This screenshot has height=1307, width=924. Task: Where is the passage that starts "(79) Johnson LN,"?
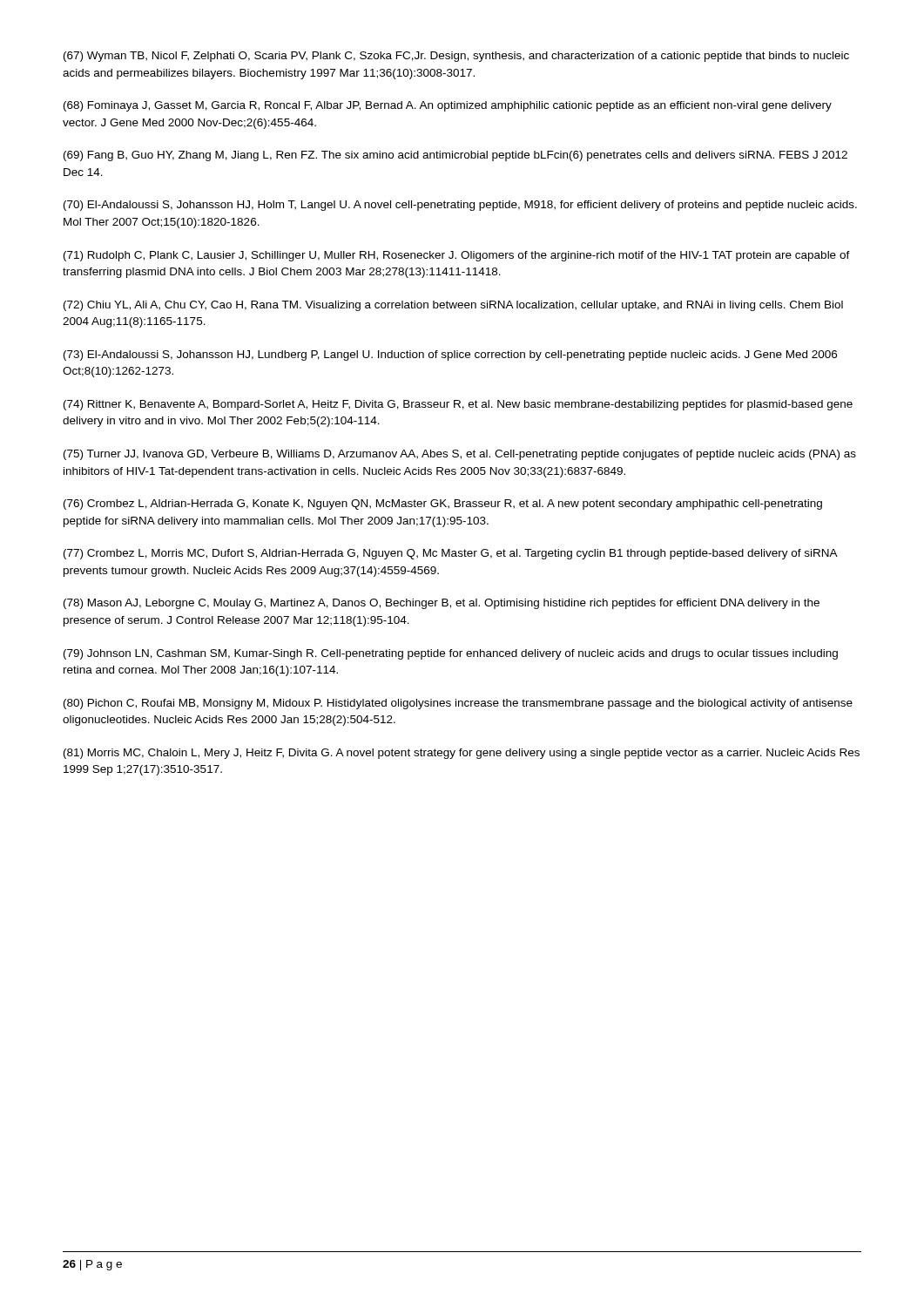click(x=451, y=661)
